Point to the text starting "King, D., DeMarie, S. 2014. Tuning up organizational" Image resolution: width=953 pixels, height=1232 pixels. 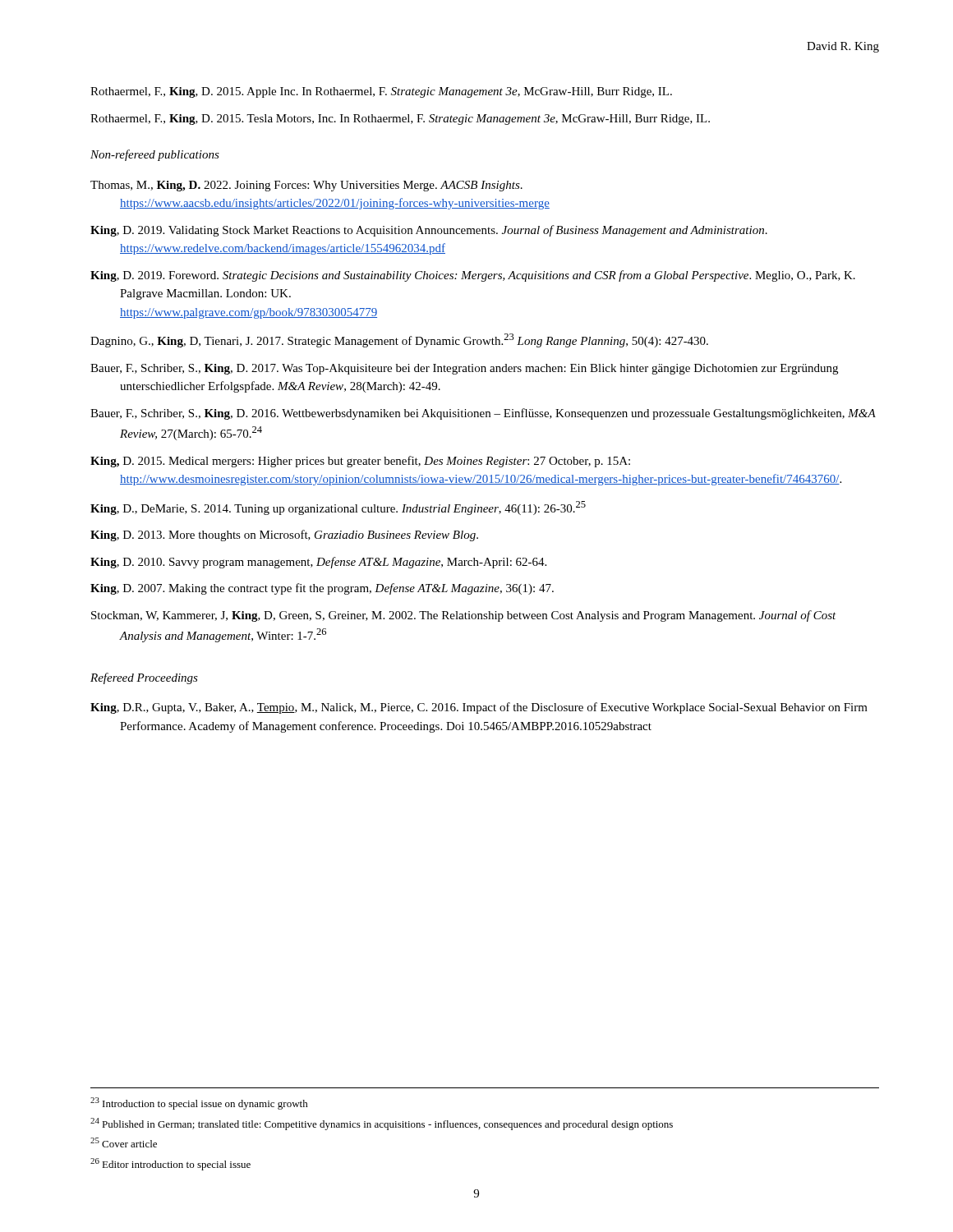click(x=338, y=506)
